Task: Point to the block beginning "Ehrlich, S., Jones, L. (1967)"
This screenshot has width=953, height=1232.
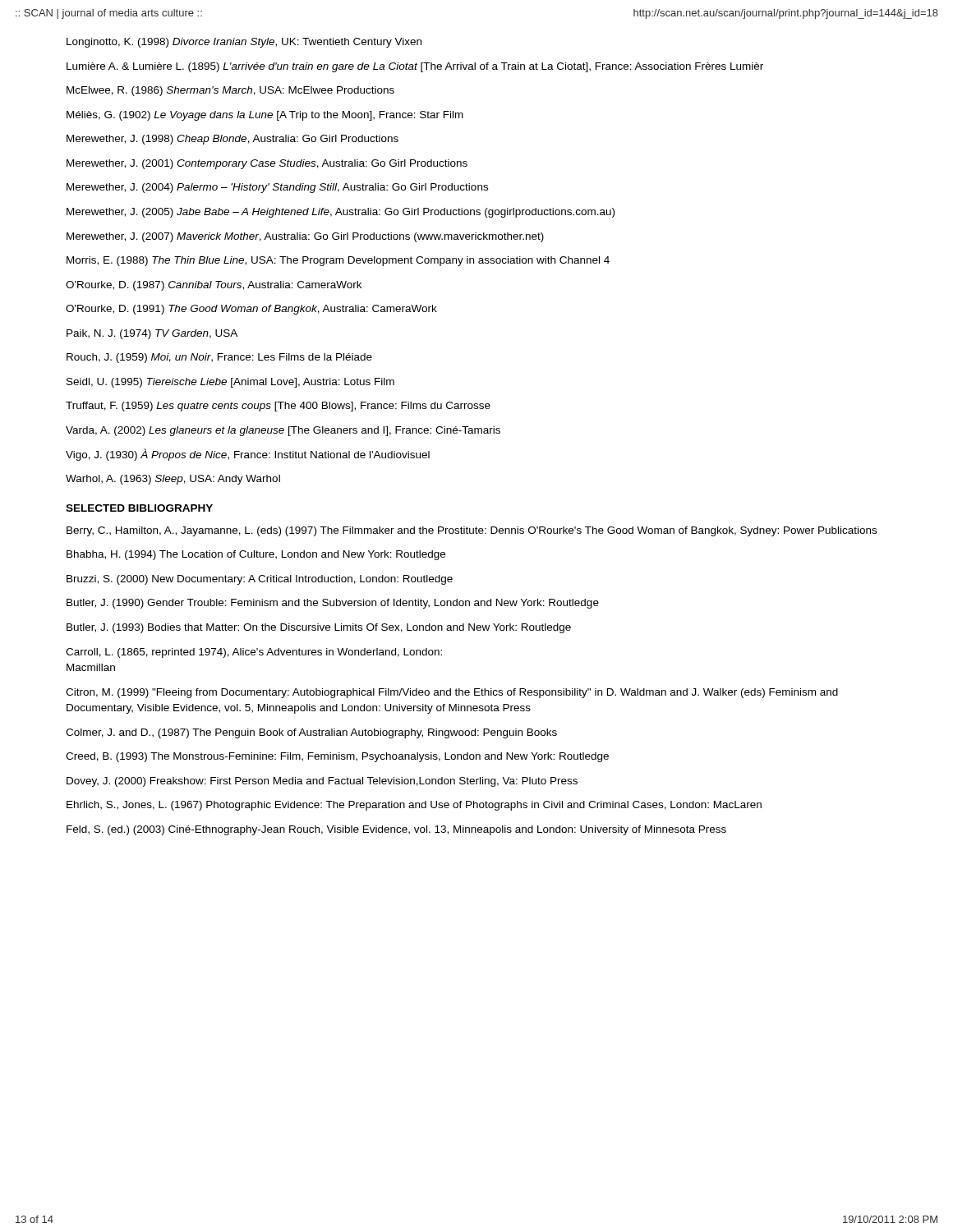Action: [414, 805]
